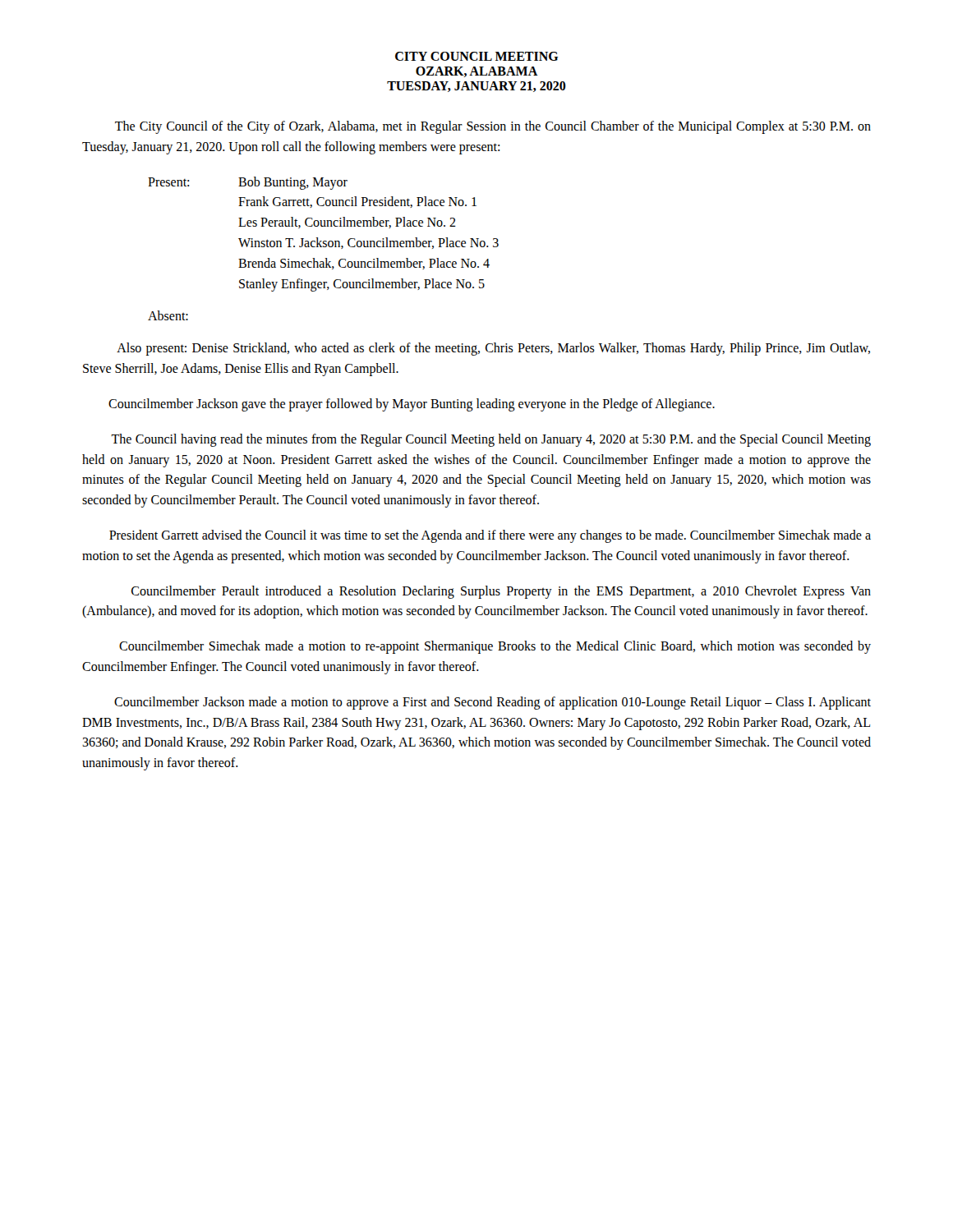Click the title

pos(476,71)
